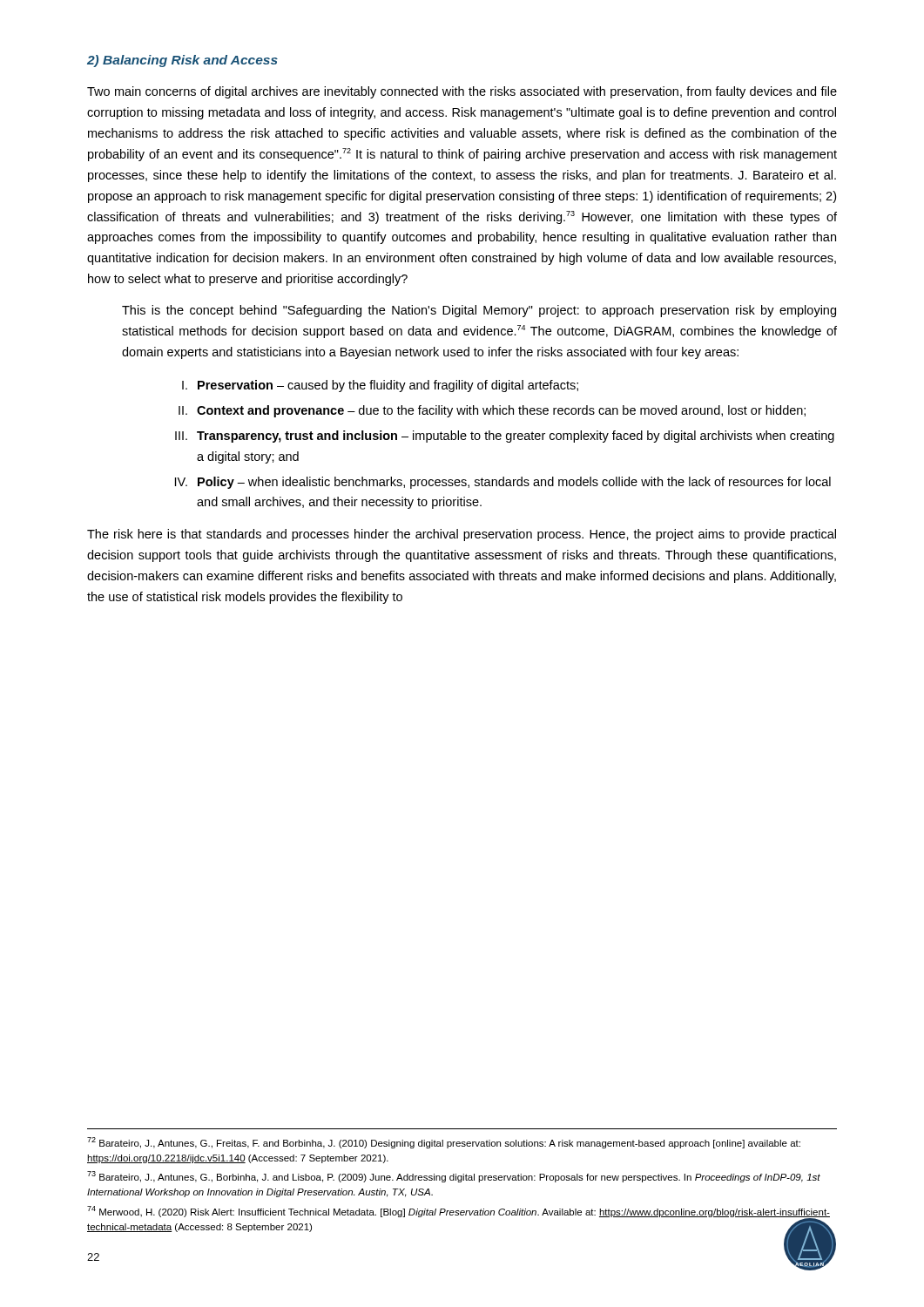Click the passage that begins "II. Context and provenance – due to"
924x1307 pixels.
(x=497, y=411)
